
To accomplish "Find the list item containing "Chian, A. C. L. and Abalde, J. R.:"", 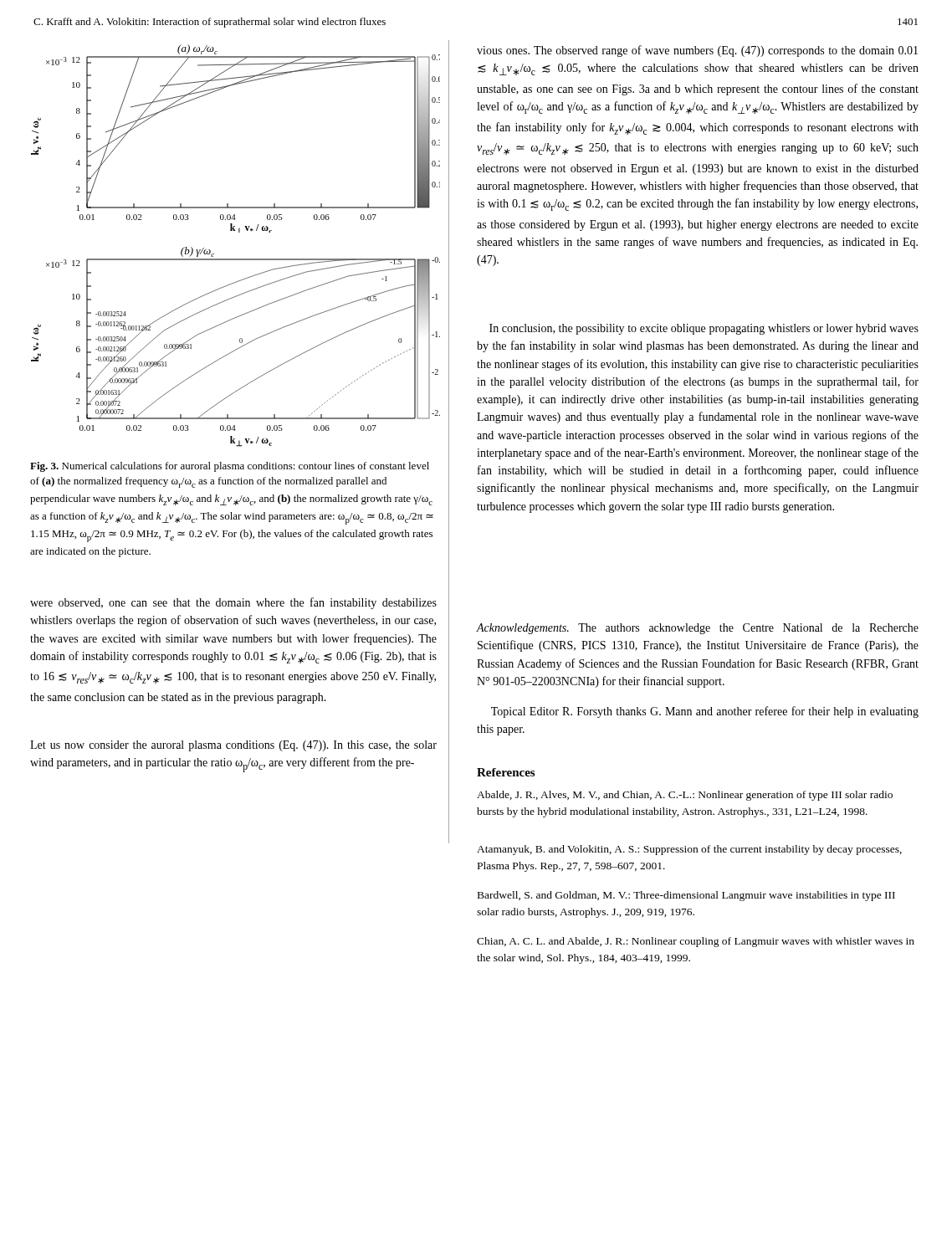I will pos(696,949).
